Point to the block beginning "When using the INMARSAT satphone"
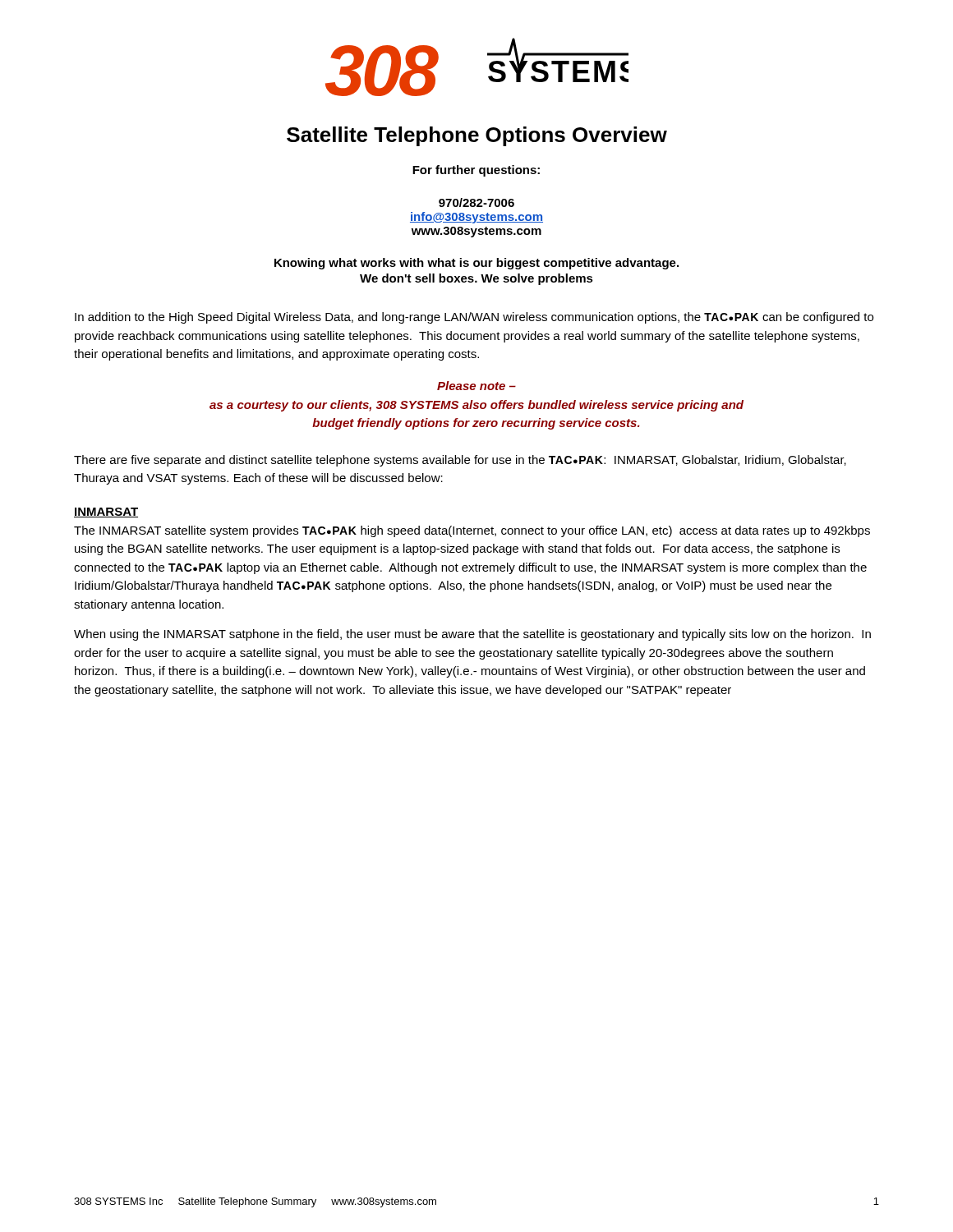 tap(473, 661)
